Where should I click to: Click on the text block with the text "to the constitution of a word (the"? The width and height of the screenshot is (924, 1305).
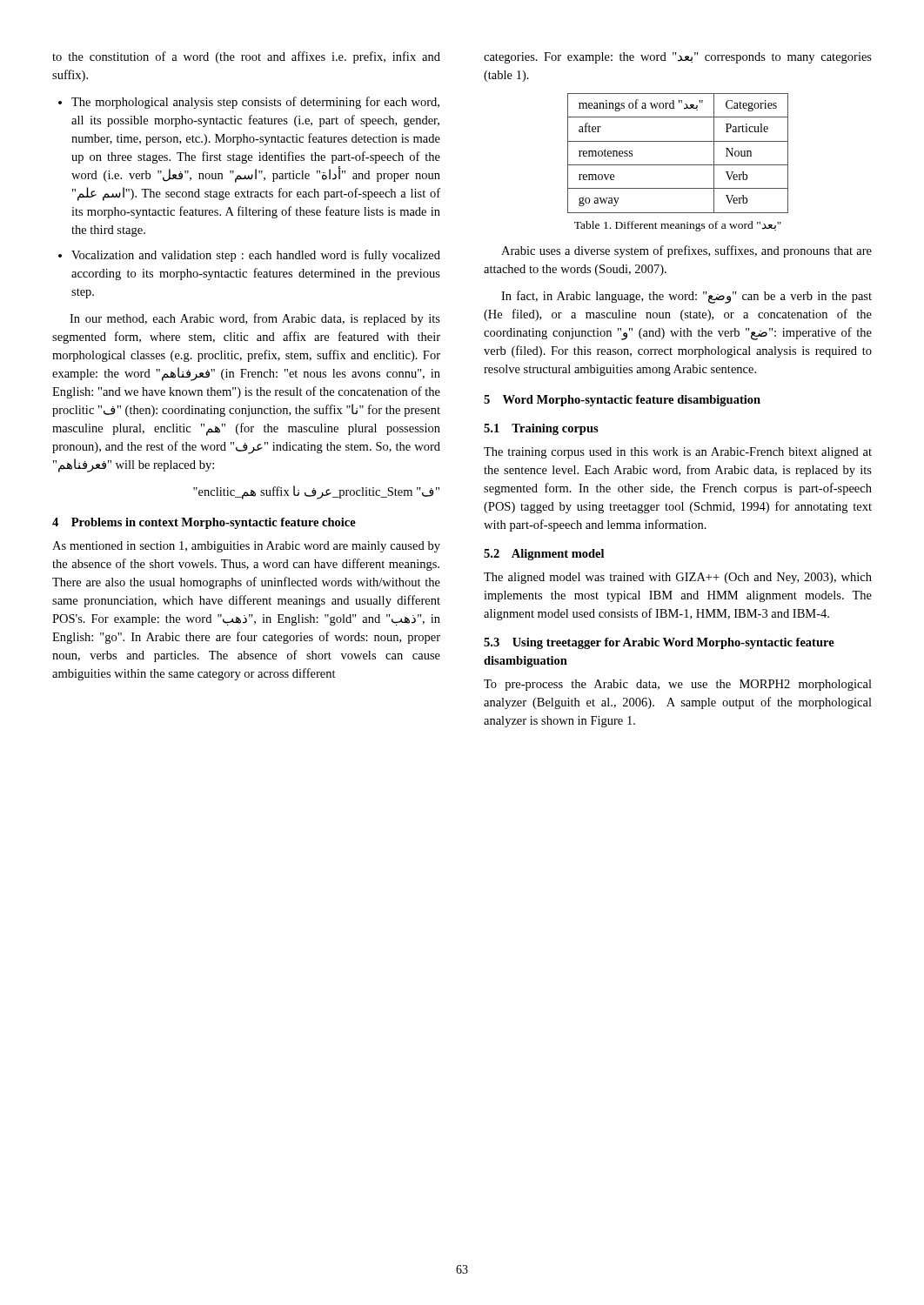click(x=246, y=66)
